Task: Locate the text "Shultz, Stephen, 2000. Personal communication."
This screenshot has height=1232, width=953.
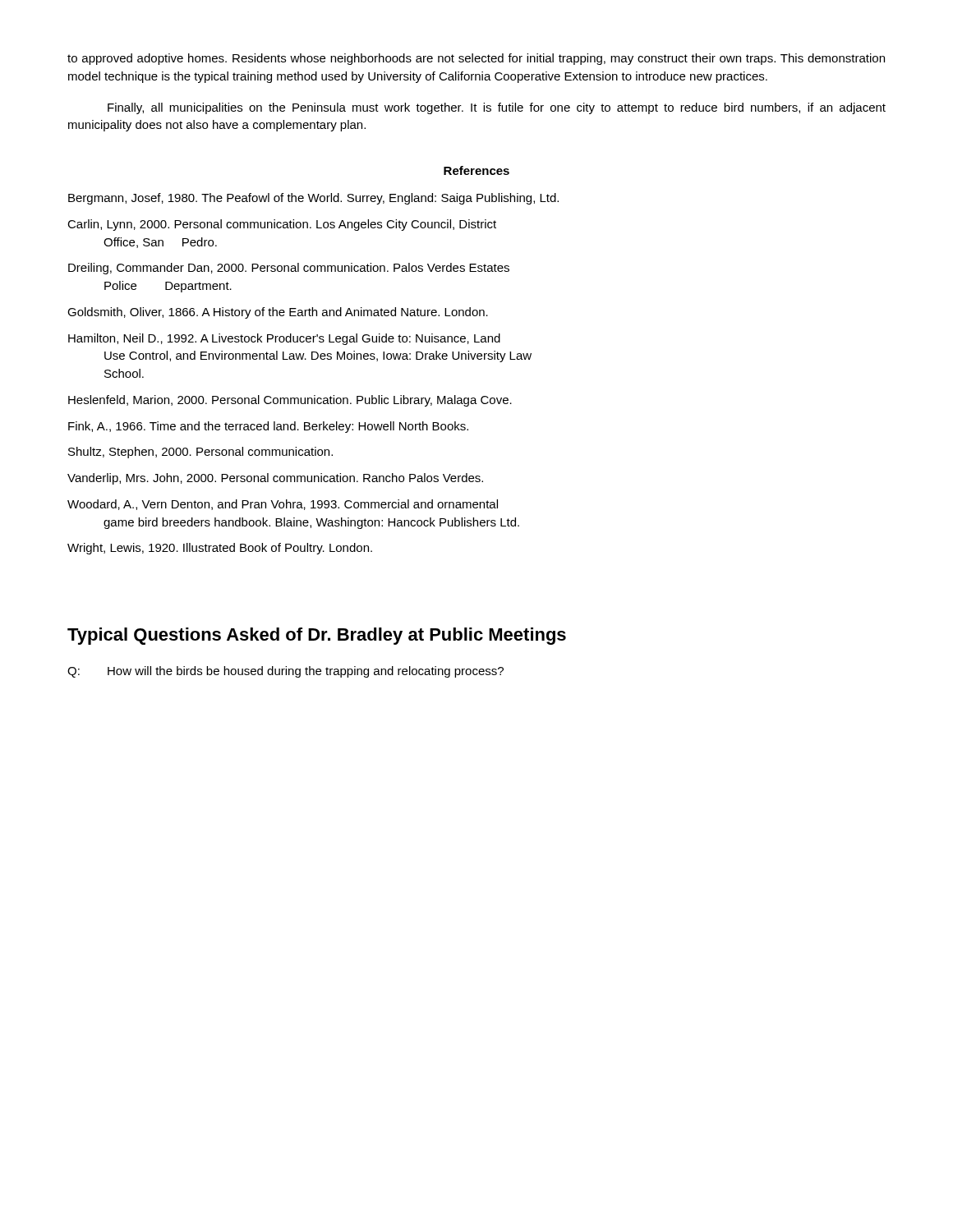Action: [x=200, y=453]
